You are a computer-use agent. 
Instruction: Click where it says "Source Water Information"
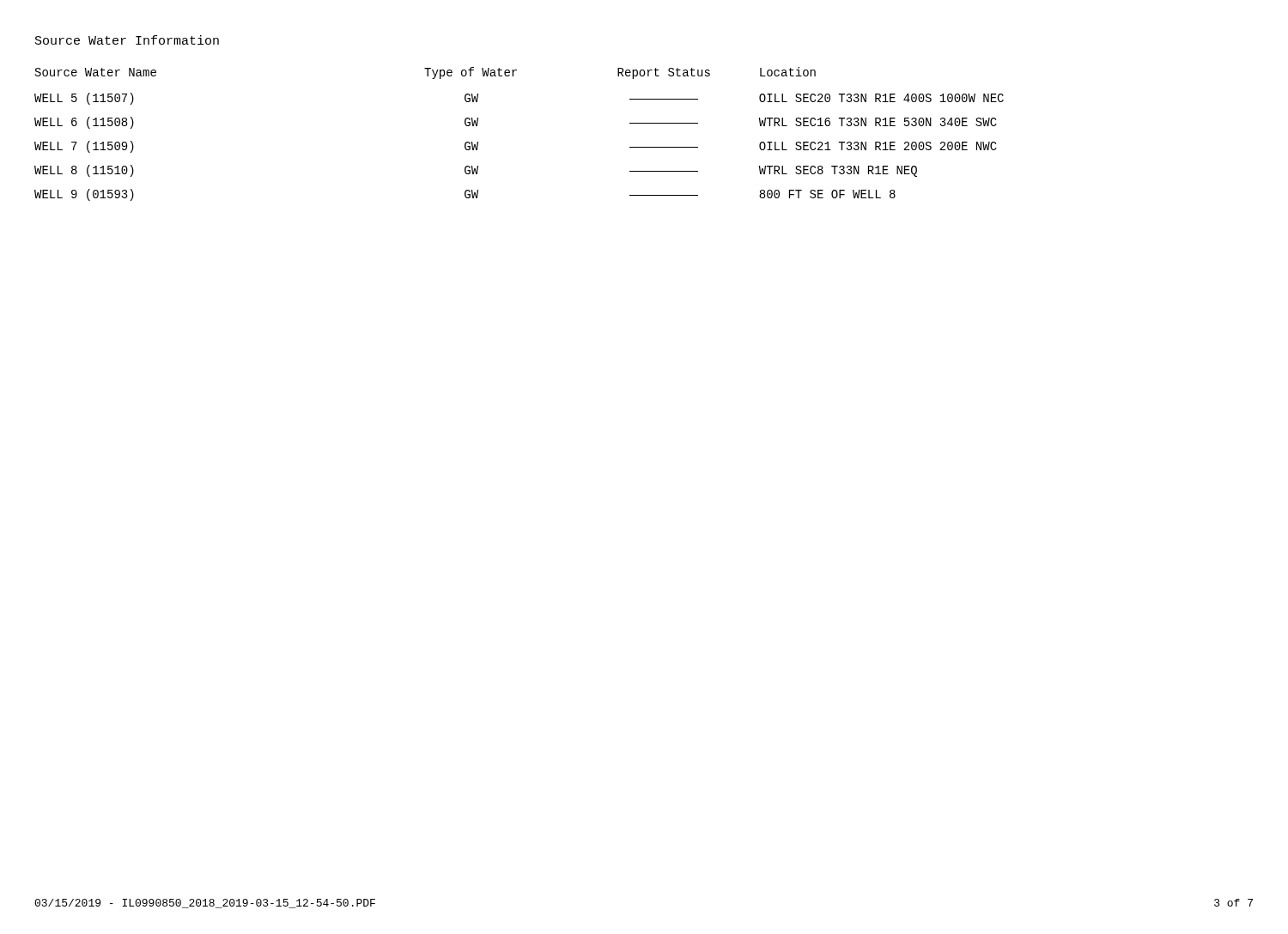[127, 42]
